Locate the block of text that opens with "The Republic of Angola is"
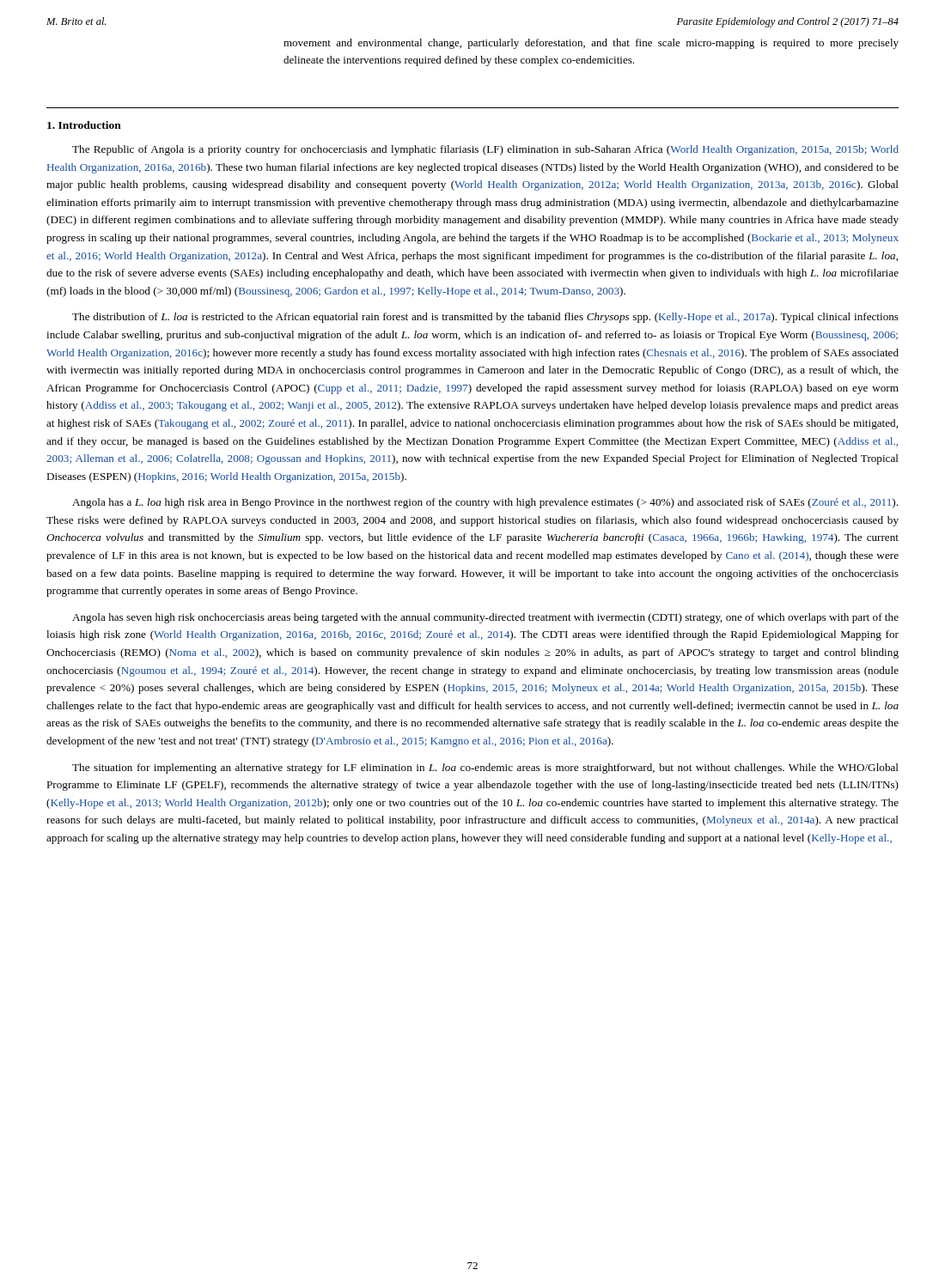This screenshot has height=1288, width=945. (x=472, y=220)
